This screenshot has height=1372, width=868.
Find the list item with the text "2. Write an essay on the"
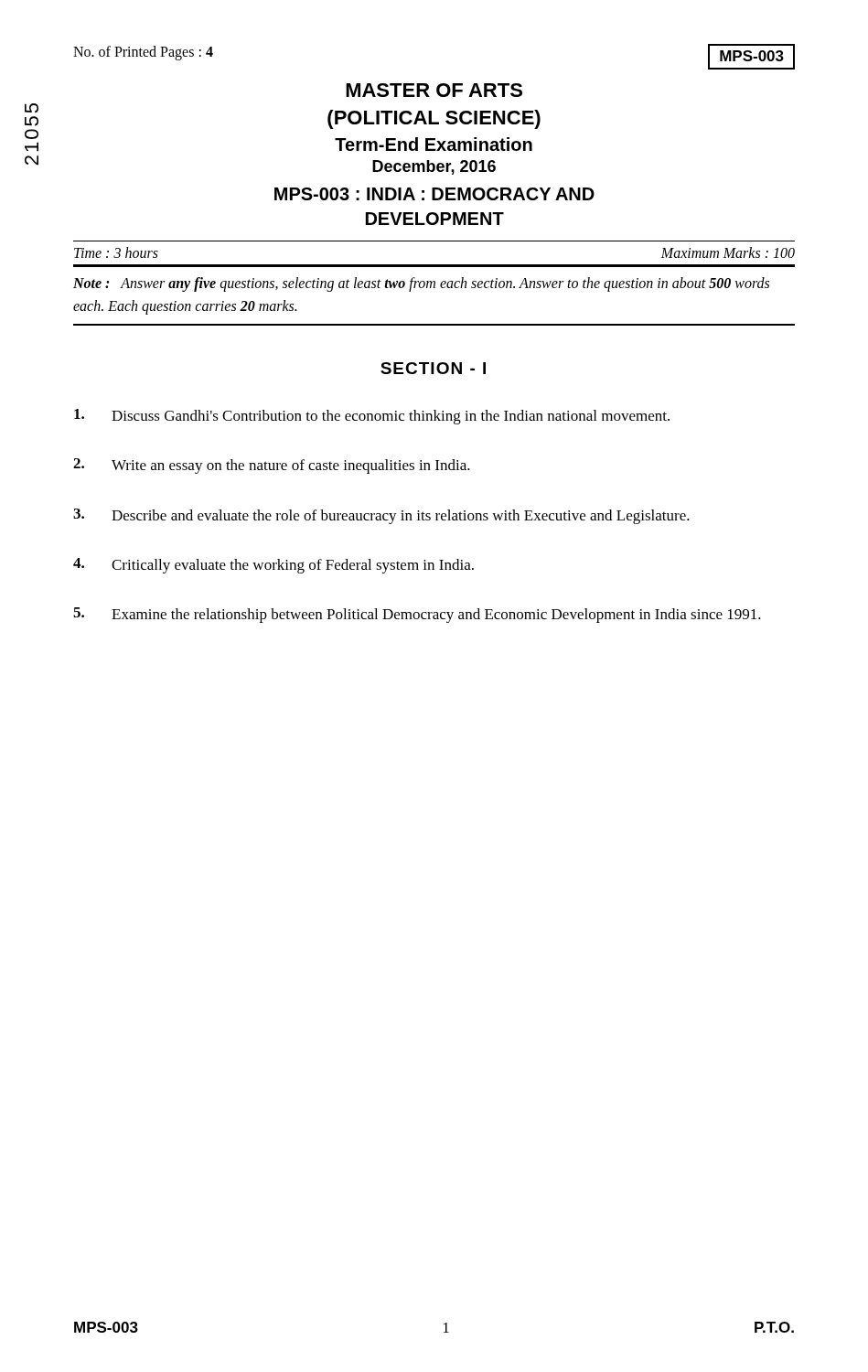click(434, 466)
